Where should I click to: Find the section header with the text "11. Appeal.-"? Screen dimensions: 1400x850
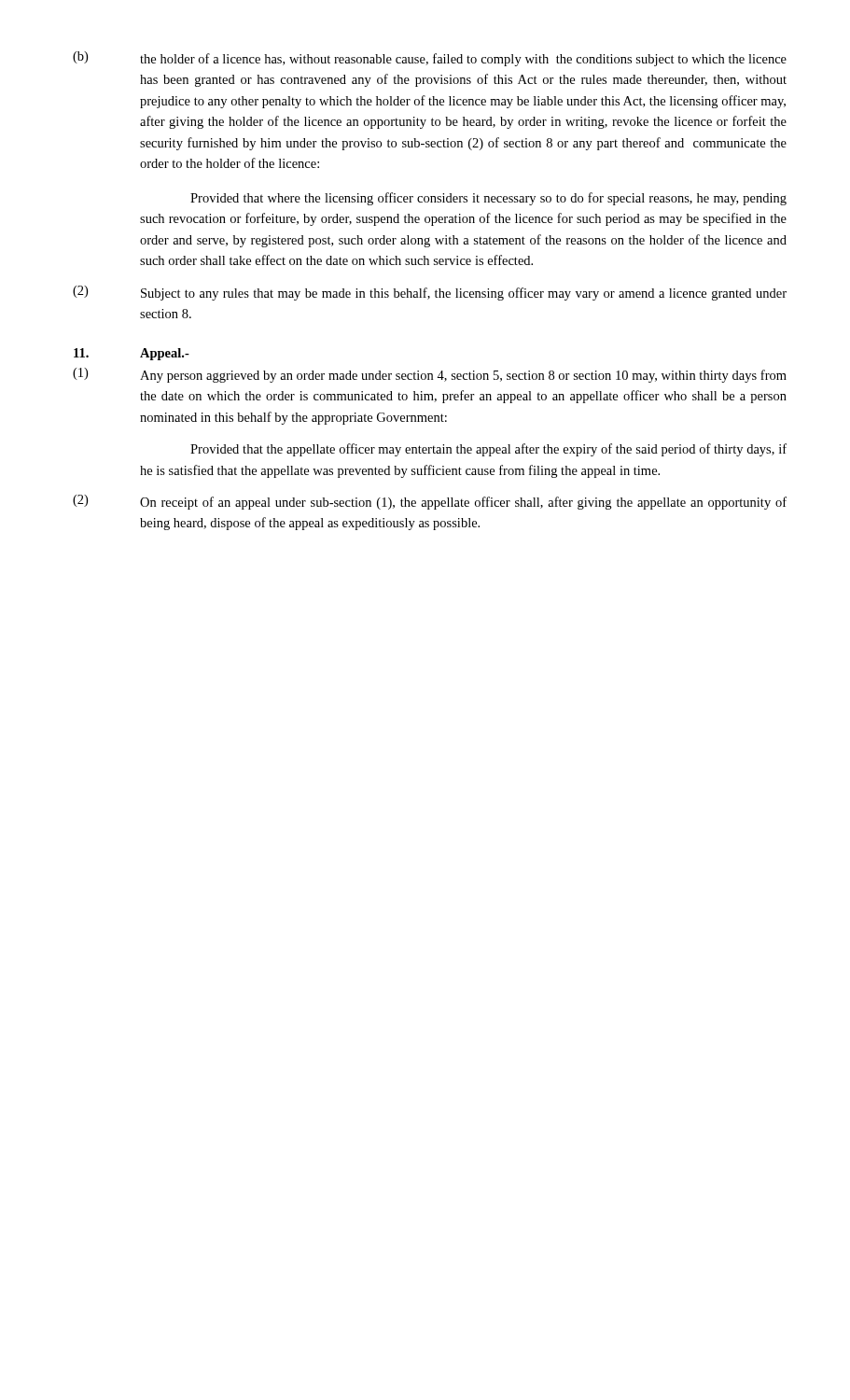pos(131,353)
